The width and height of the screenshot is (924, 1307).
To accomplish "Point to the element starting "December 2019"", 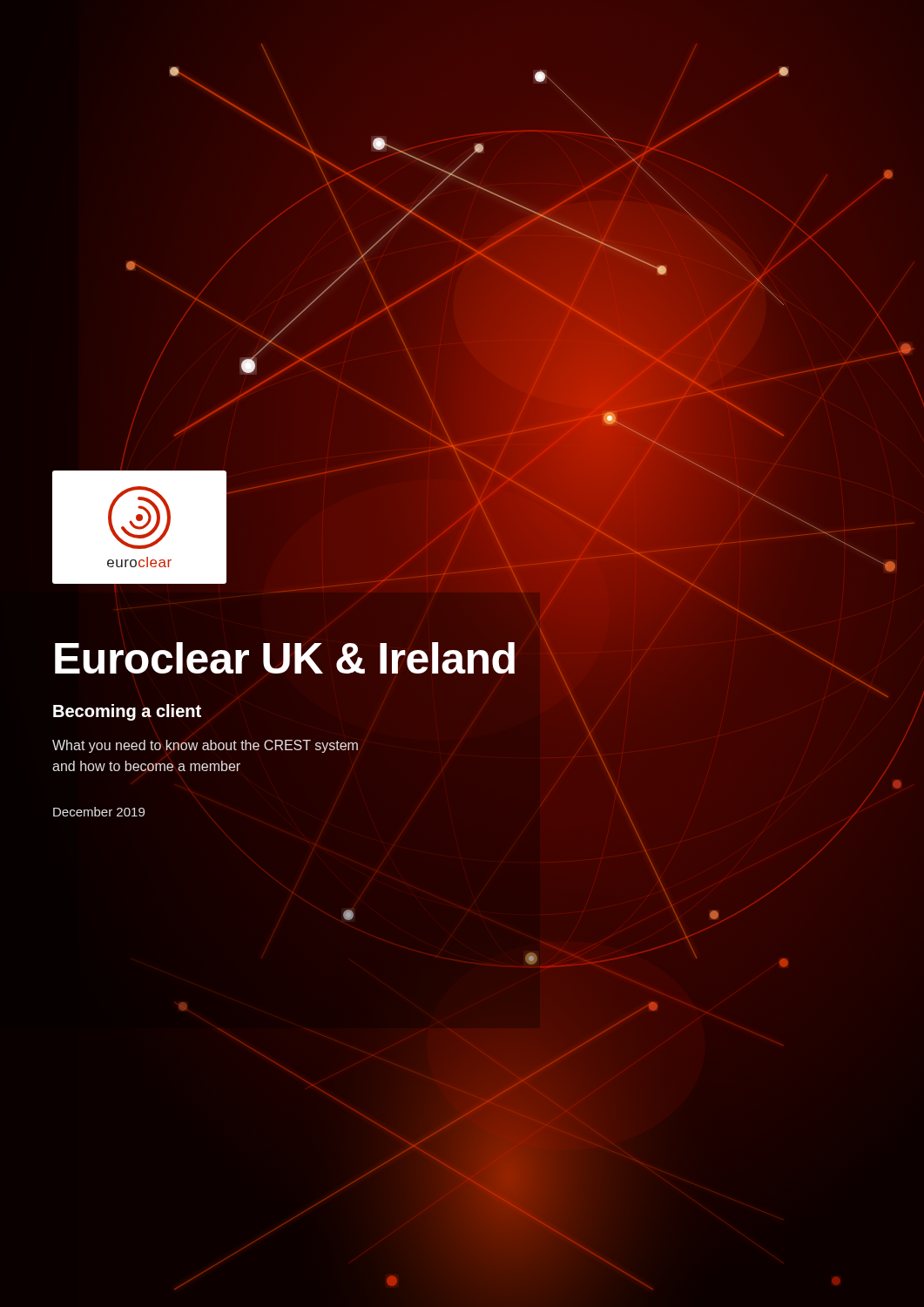I will point(99,812).
